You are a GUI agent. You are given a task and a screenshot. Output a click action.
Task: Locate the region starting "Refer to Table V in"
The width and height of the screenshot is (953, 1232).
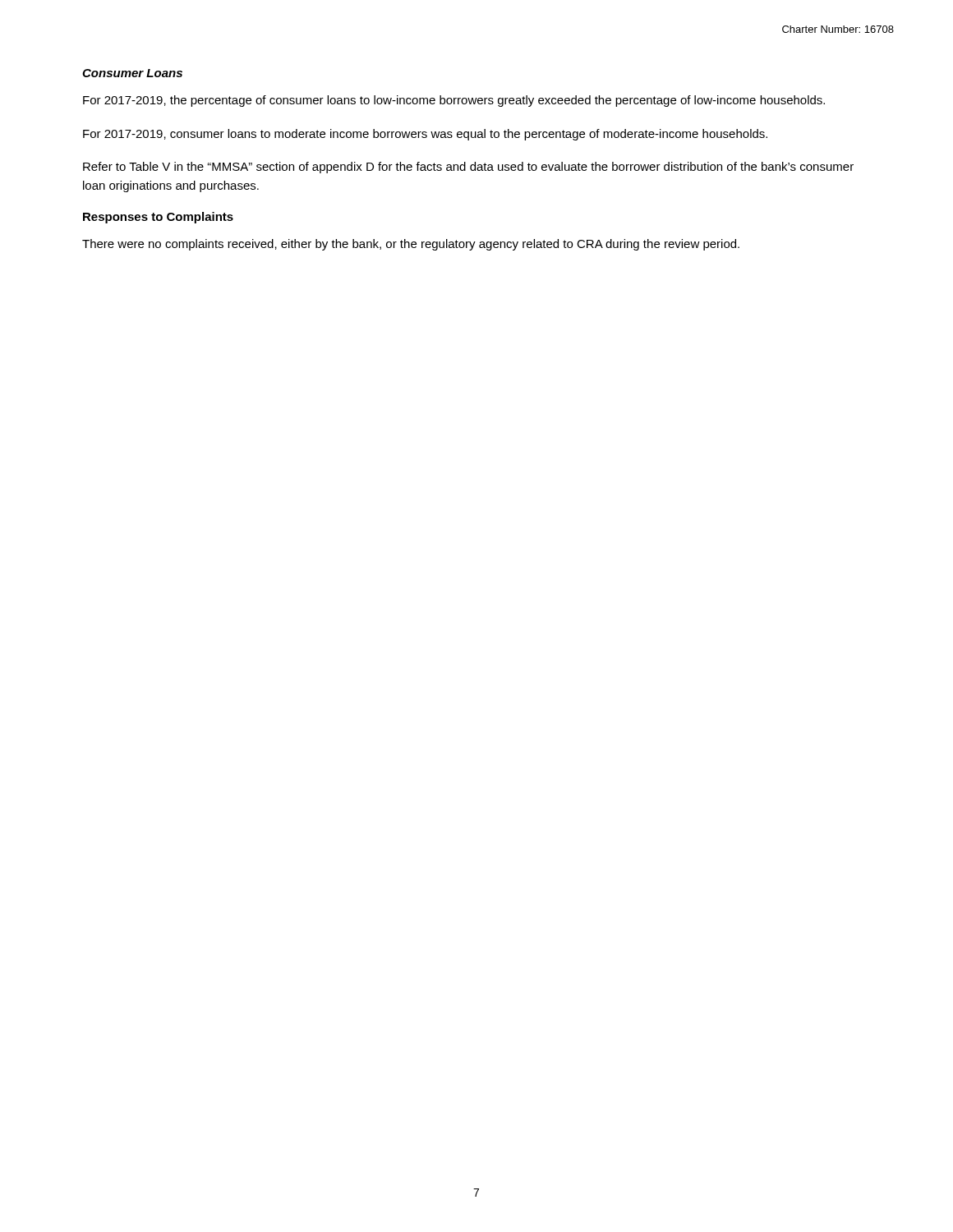coord(468,176)
